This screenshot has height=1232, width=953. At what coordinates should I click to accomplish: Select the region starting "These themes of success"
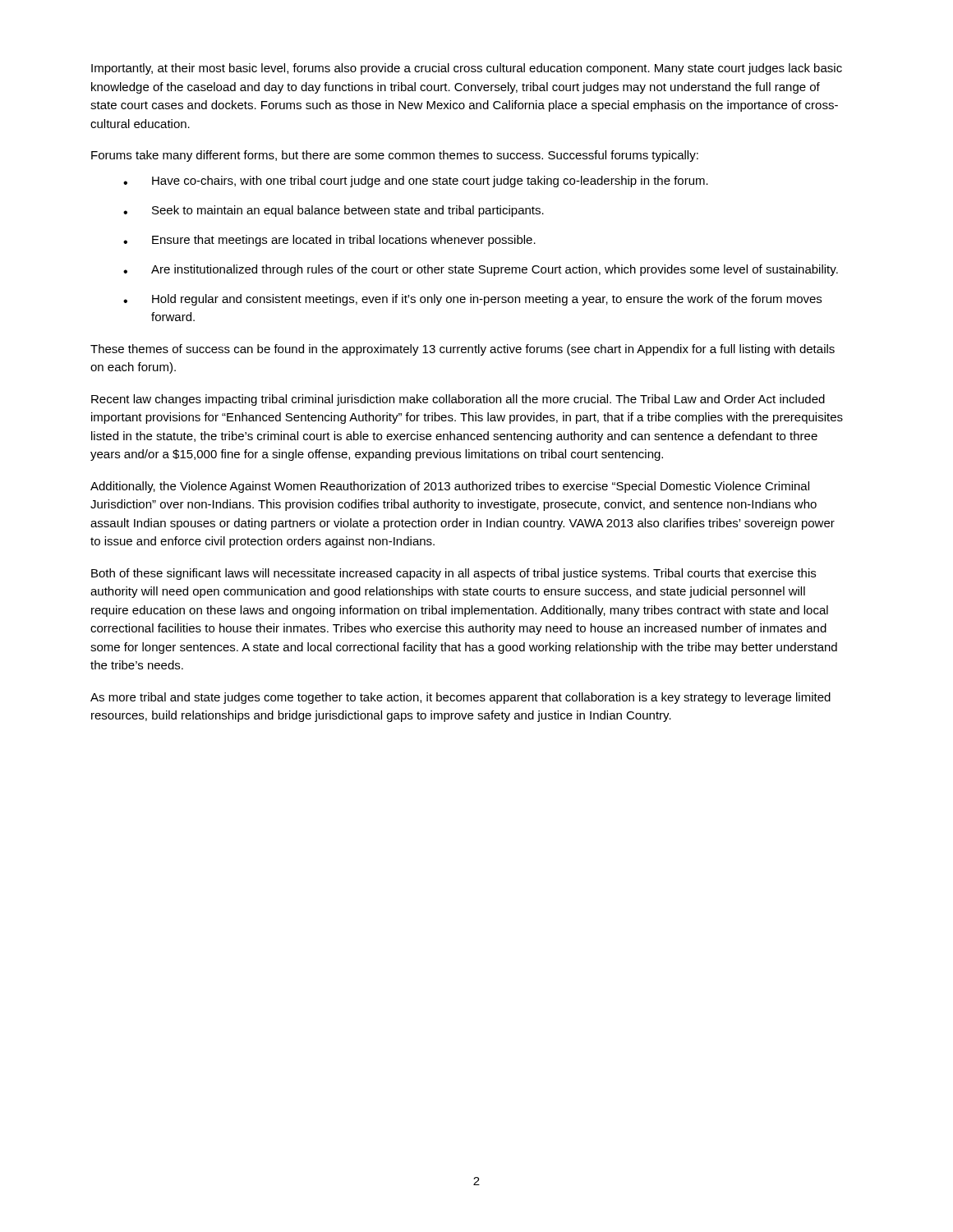[463, 357]
